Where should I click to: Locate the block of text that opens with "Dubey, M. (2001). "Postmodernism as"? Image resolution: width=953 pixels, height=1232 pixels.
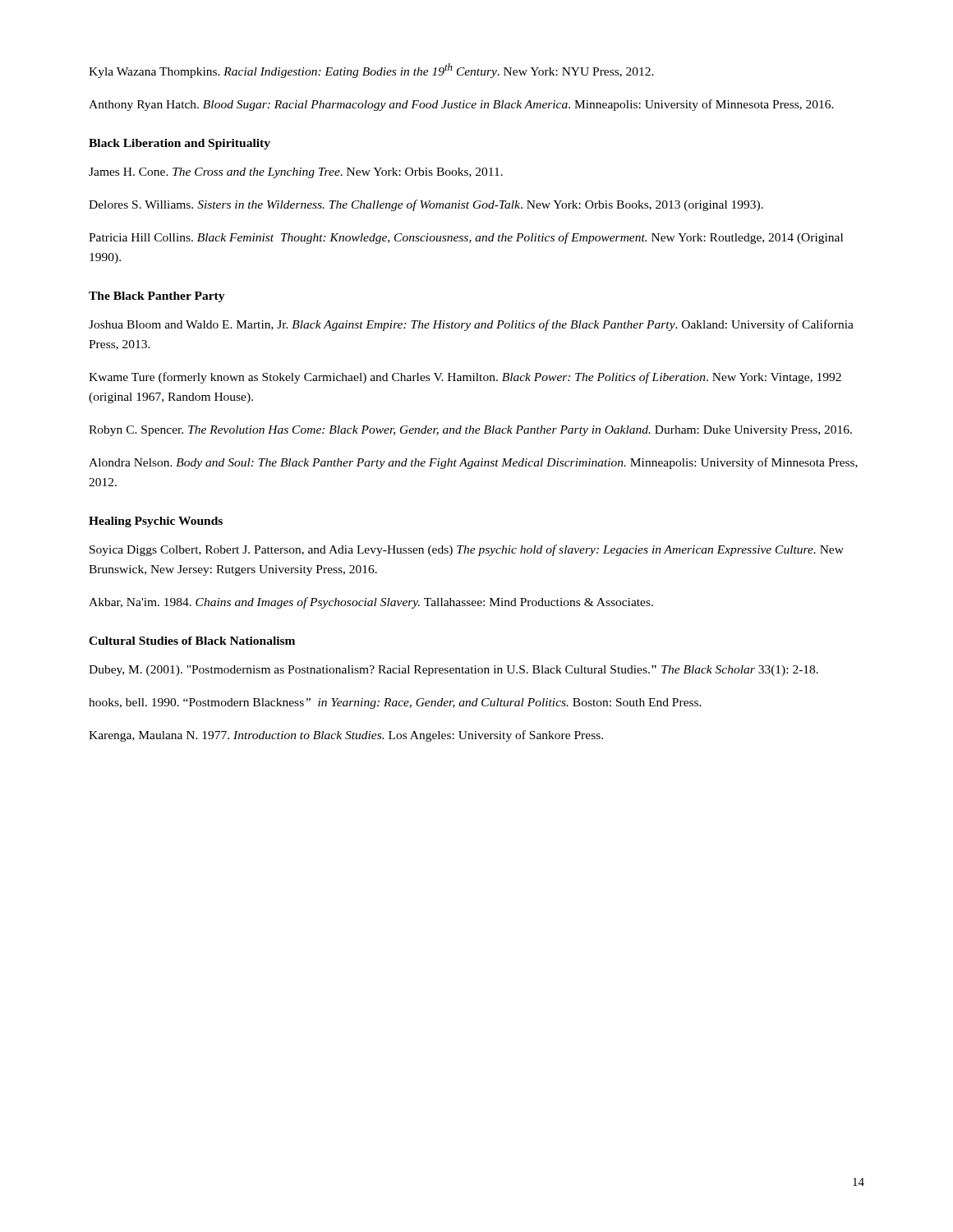[x=454, y=669]
